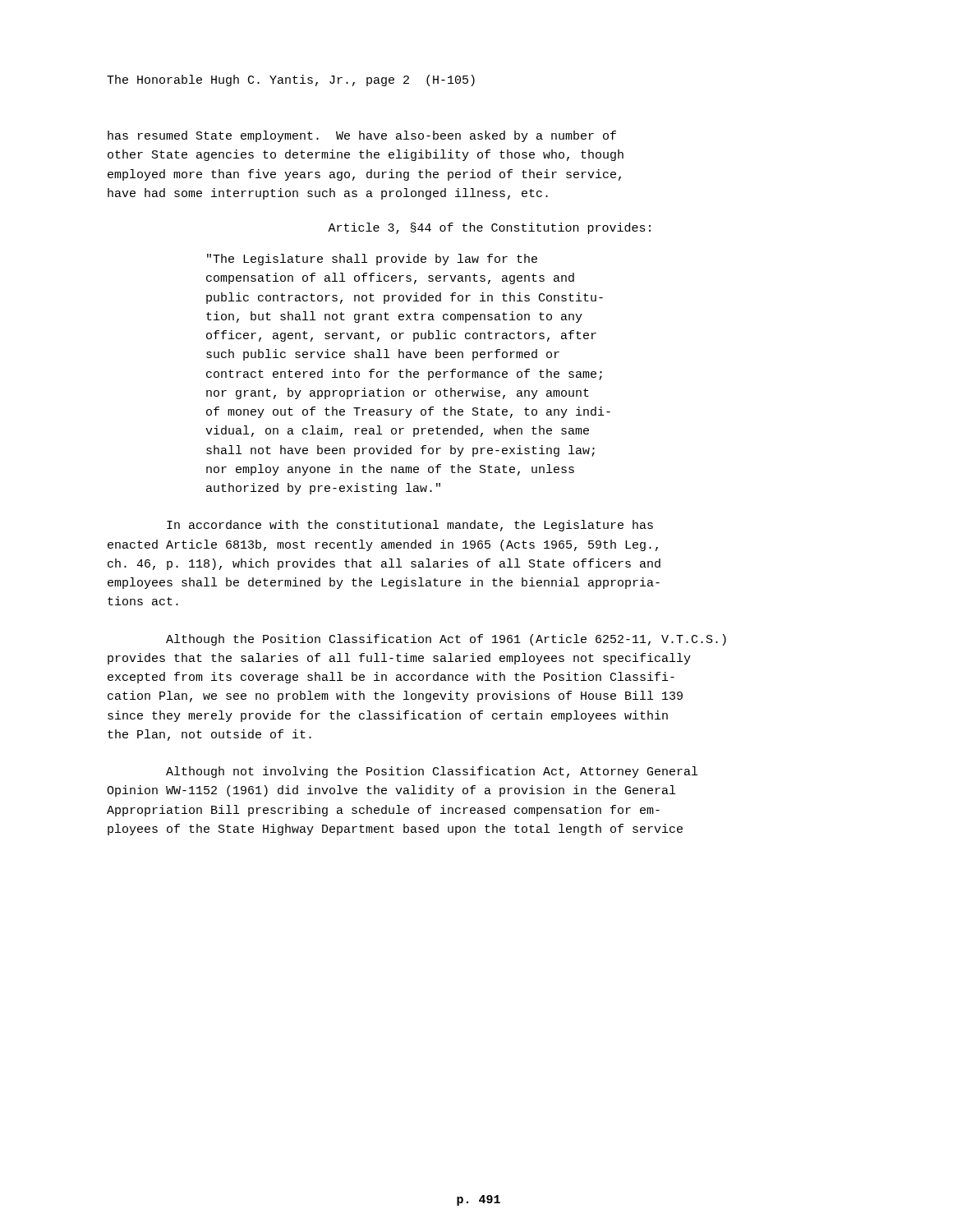Select the section header containing "Article 3, §44 of"
This screenshot has height=1232, width=957.
pos(491,229)
